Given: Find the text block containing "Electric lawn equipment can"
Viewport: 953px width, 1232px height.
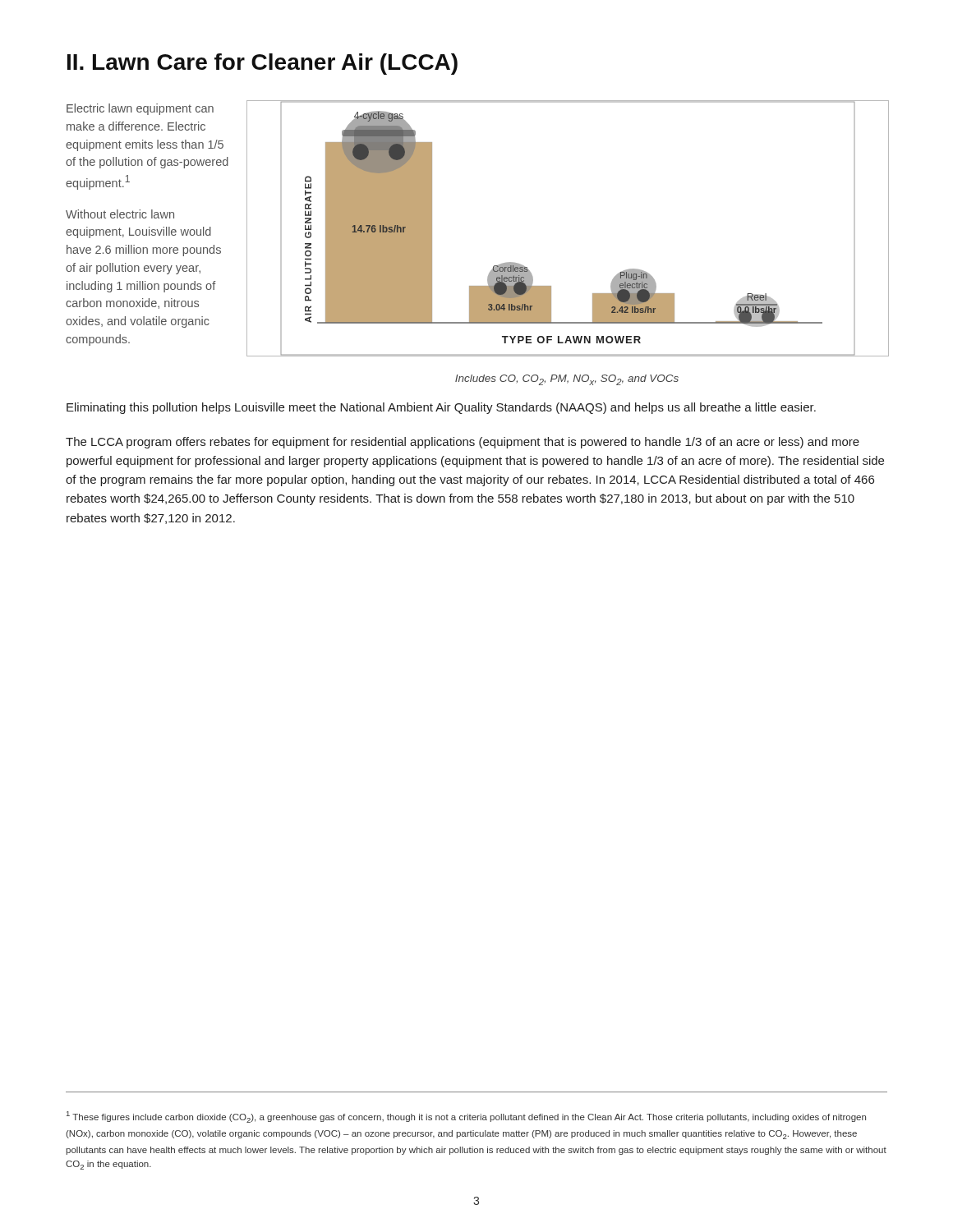Looking at the screenshot, I should click(x=148, y=224).
